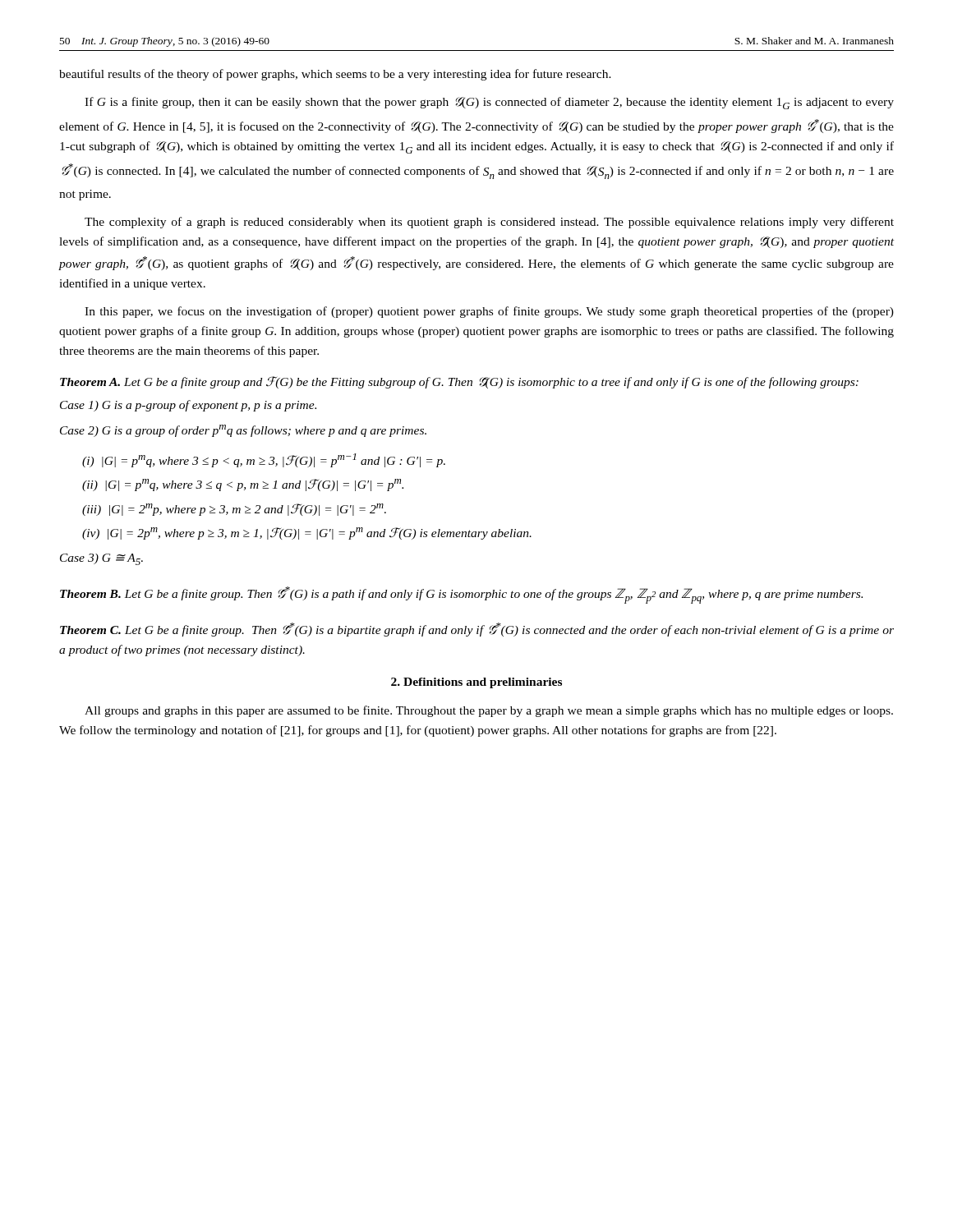Click on the element starting "Case 3) G ≅ A5."

pos(101,559)
